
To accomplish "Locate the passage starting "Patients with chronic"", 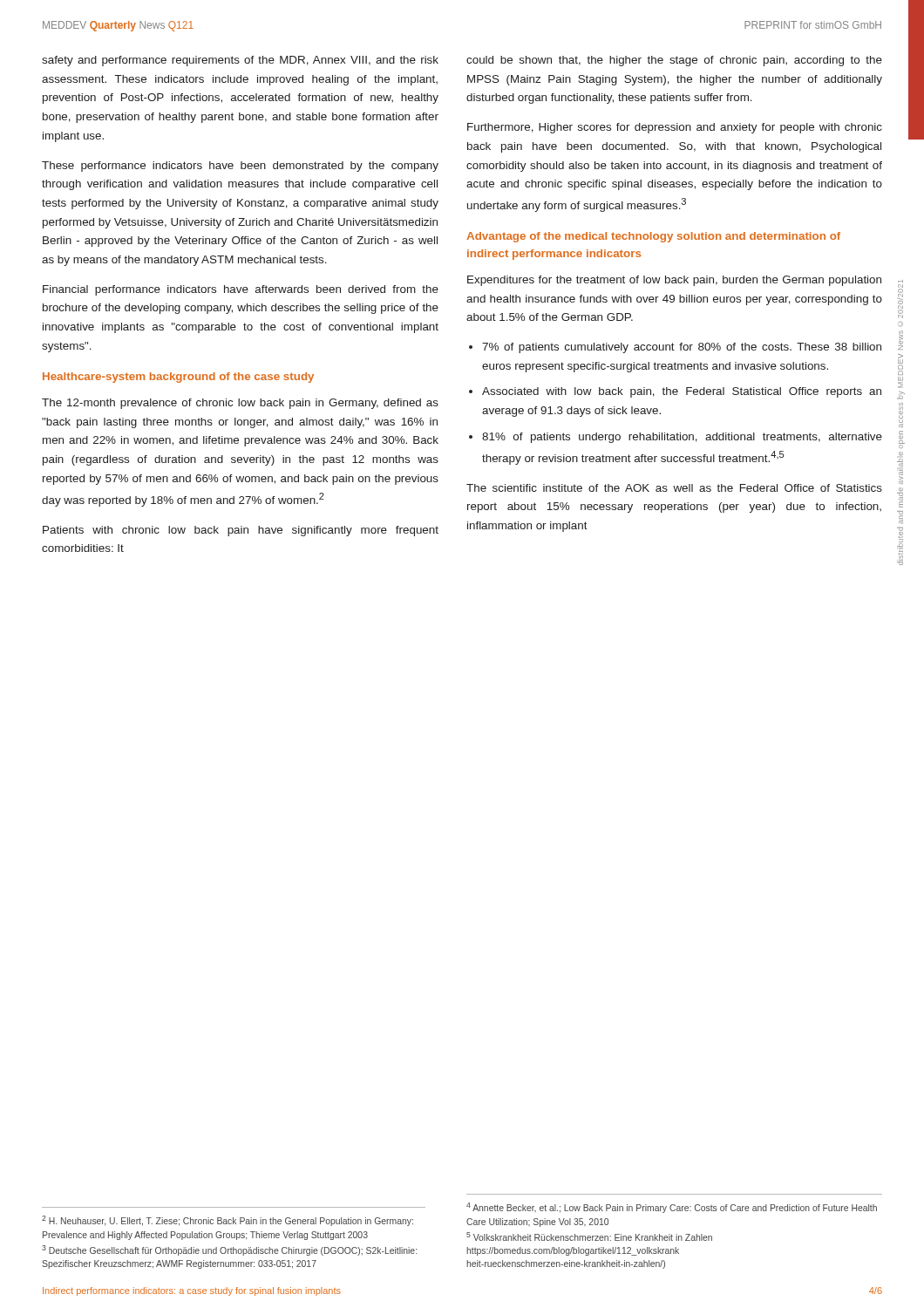I will pyautogui.click(x=240, y=539).
